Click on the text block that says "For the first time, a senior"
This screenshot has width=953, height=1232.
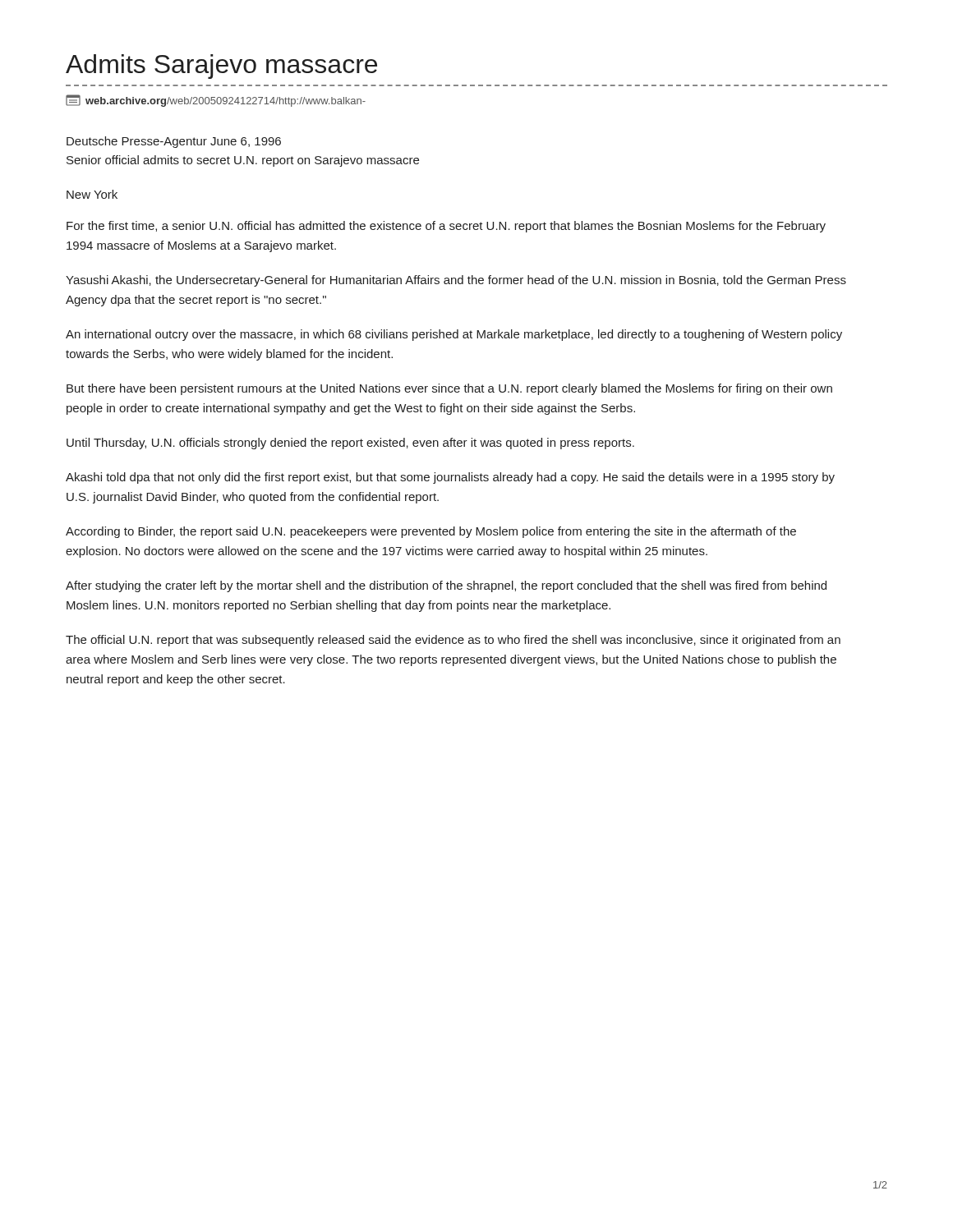[x=460, y=236]
